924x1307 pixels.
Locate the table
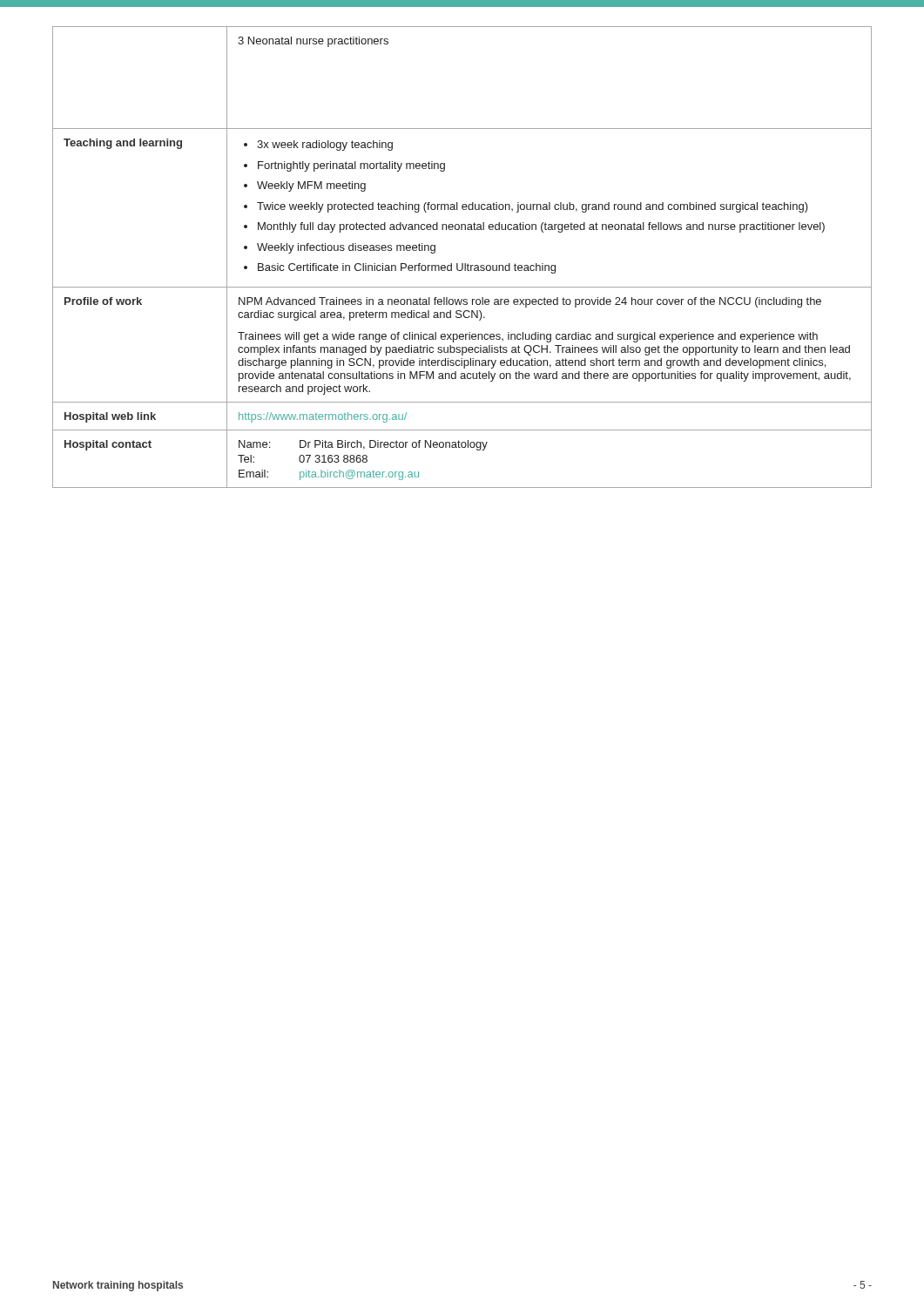tap(462, 257)
